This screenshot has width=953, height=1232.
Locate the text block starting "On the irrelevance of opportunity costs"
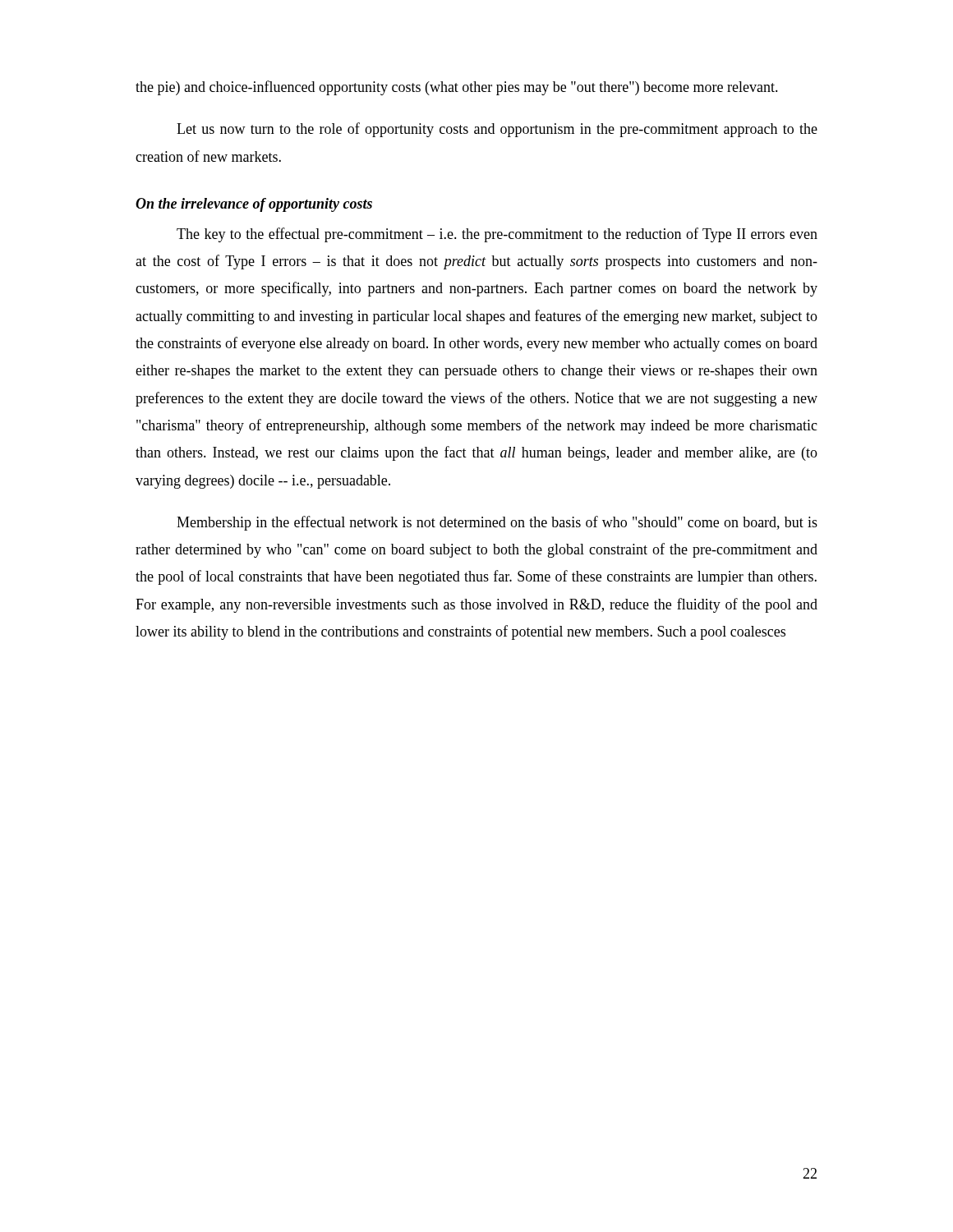254,204
